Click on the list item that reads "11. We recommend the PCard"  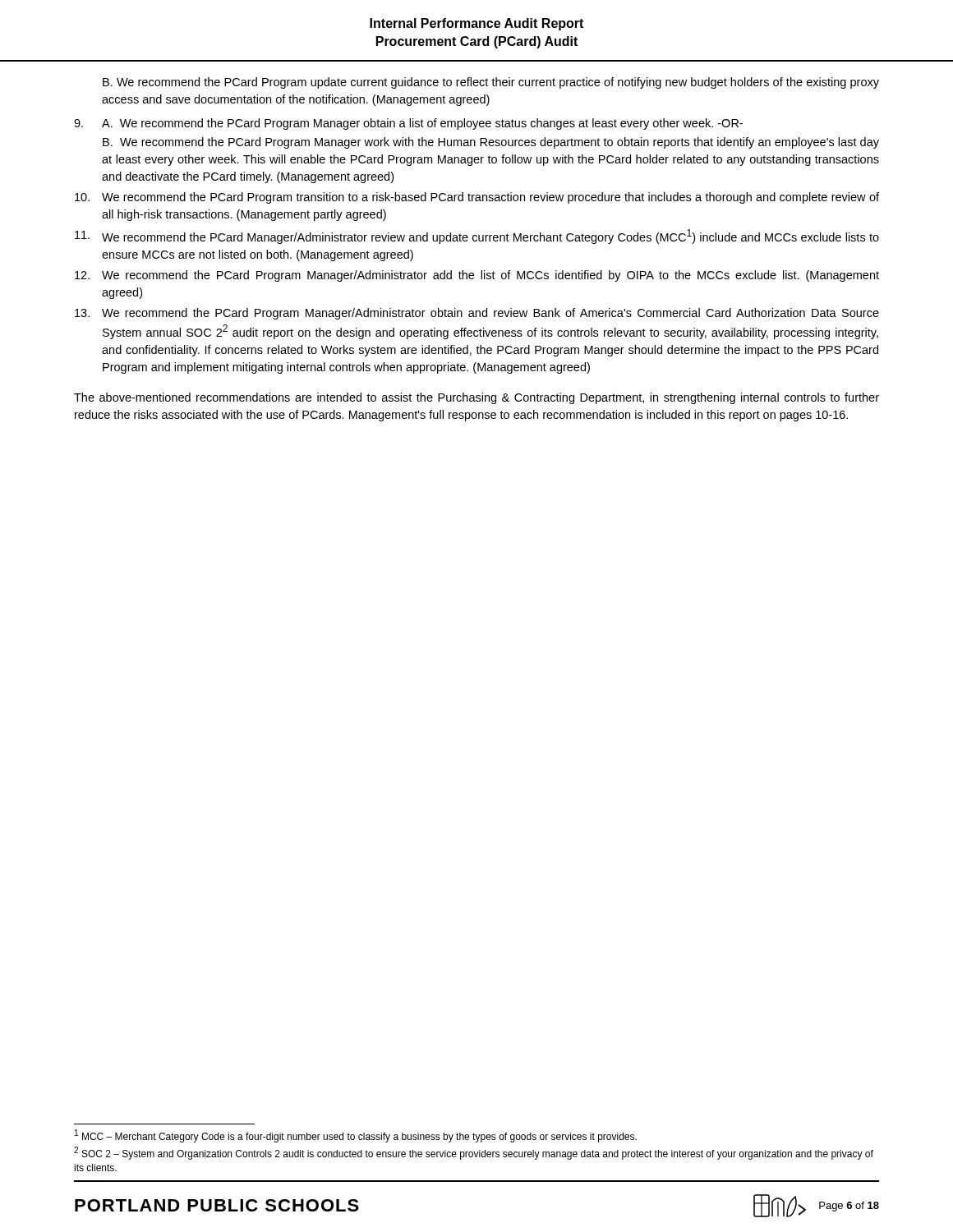click(x=476, y=245)
